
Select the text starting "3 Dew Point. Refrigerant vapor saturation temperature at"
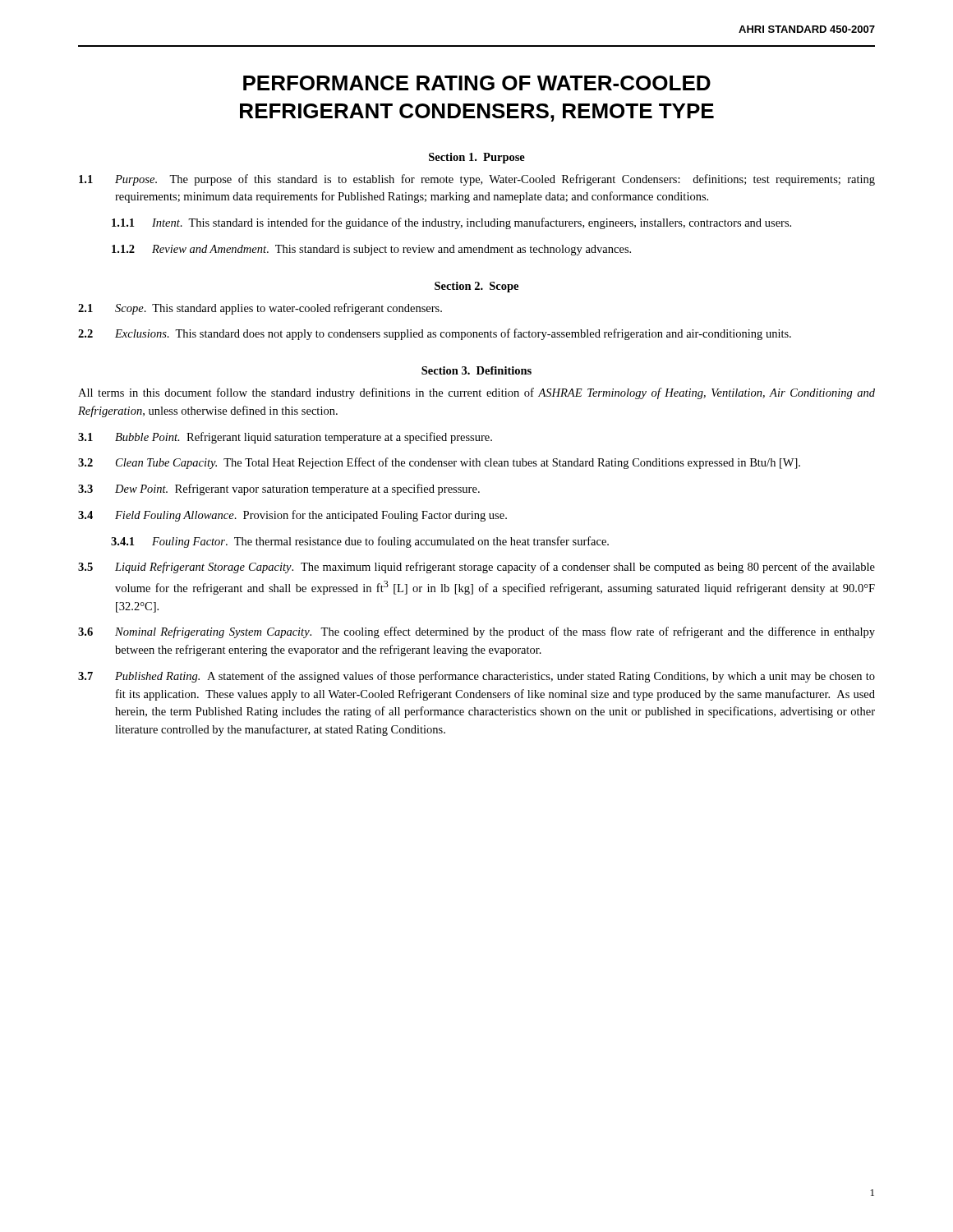click(476, 490)
